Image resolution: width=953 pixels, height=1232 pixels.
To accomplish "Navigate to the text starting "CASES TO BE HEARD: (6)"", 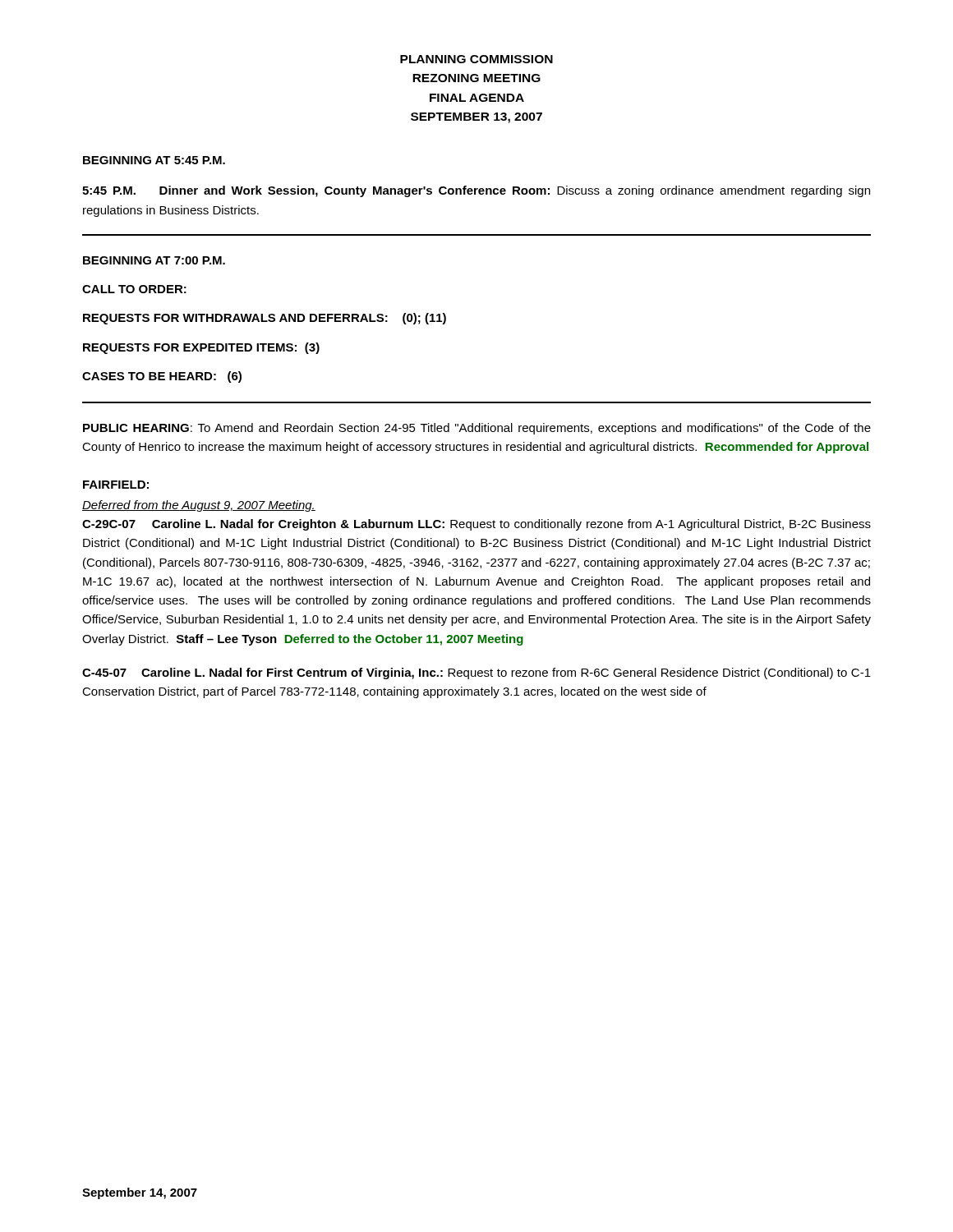I will click(x=162, y=377).
